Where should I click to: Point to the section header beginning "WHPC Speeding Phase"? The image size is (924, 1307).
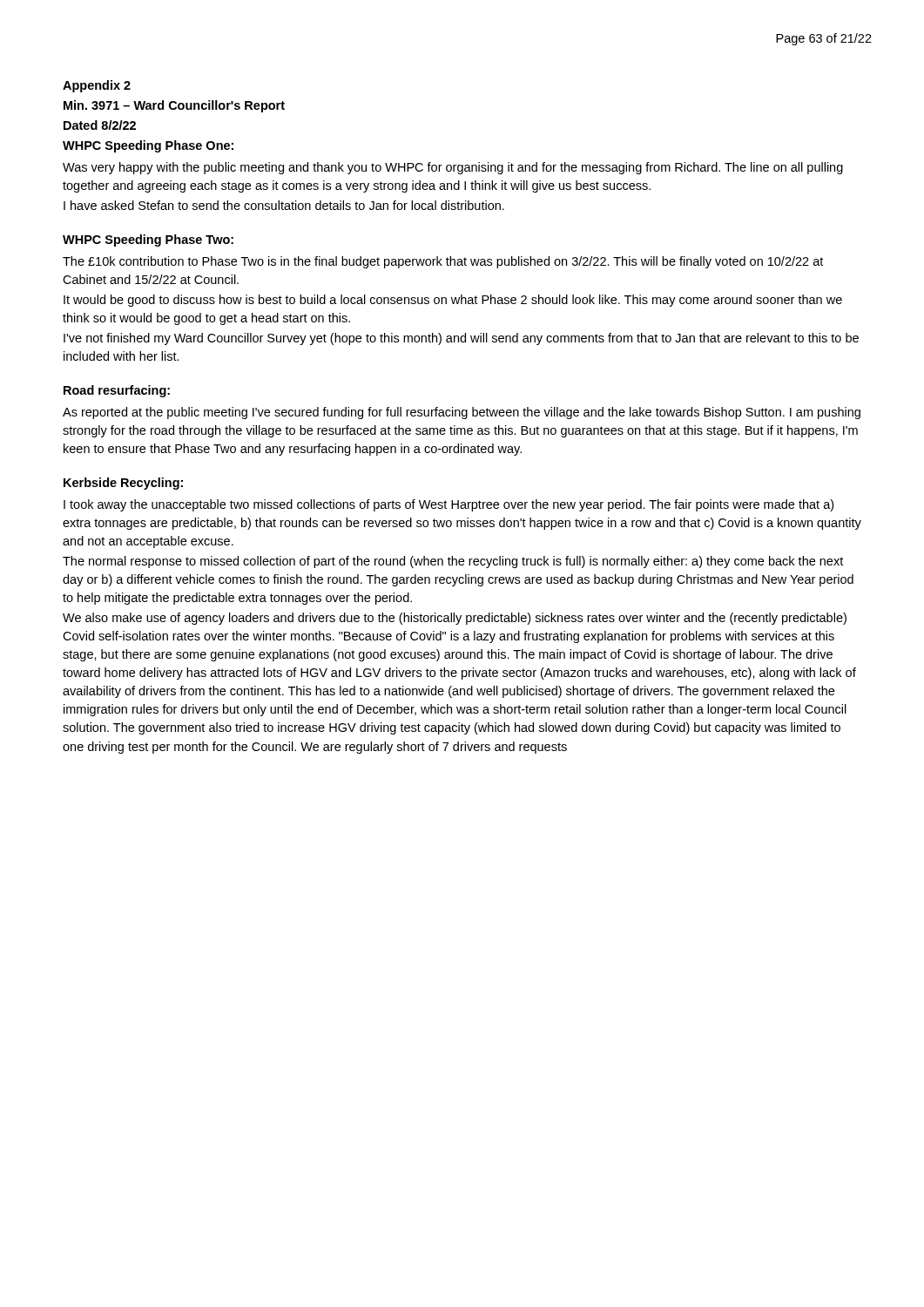tap(148, 240)
